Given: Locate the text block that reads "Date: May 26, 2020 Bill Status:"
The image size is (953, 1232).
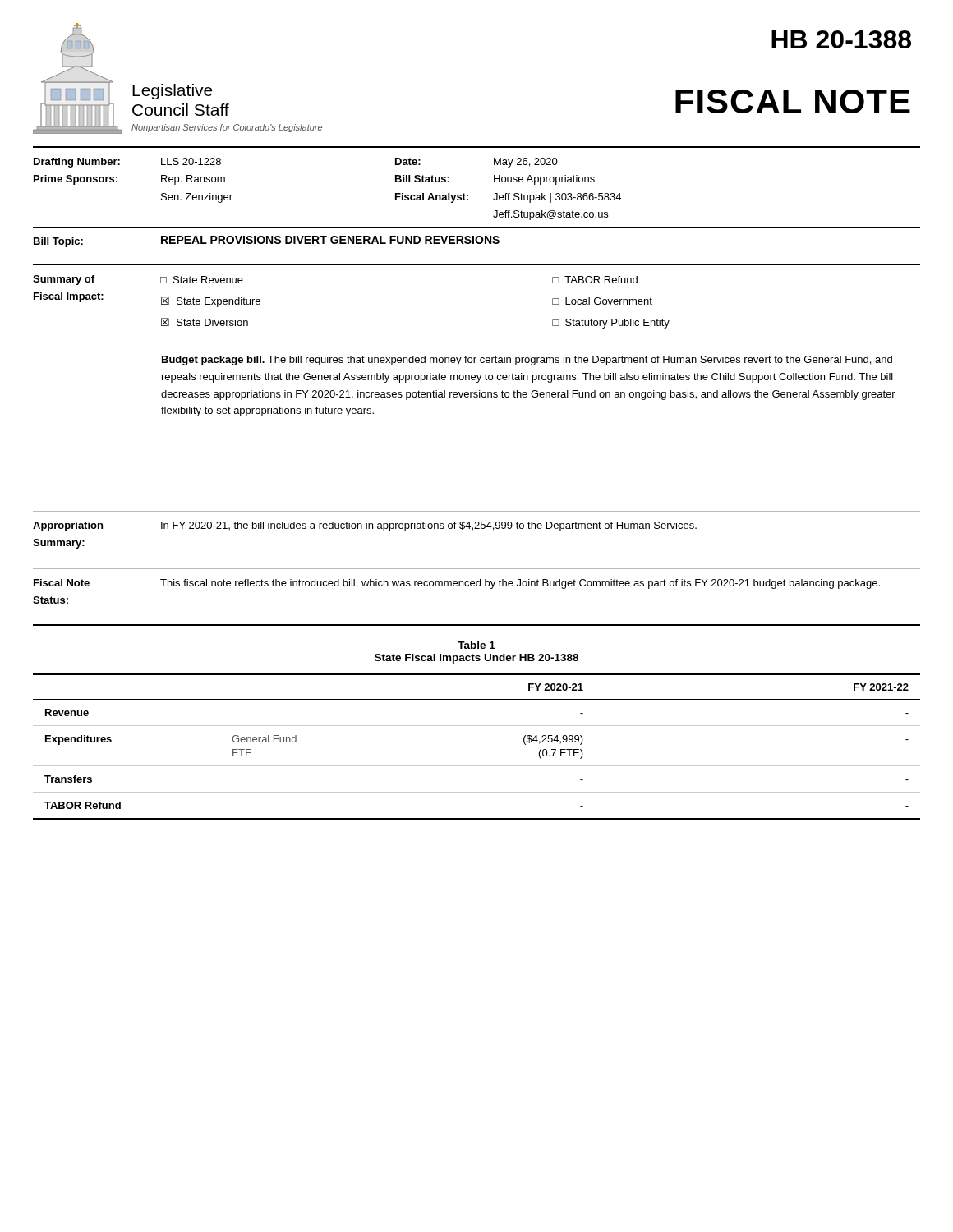Looking at the screenshot, I should click(x=410, y=162).
